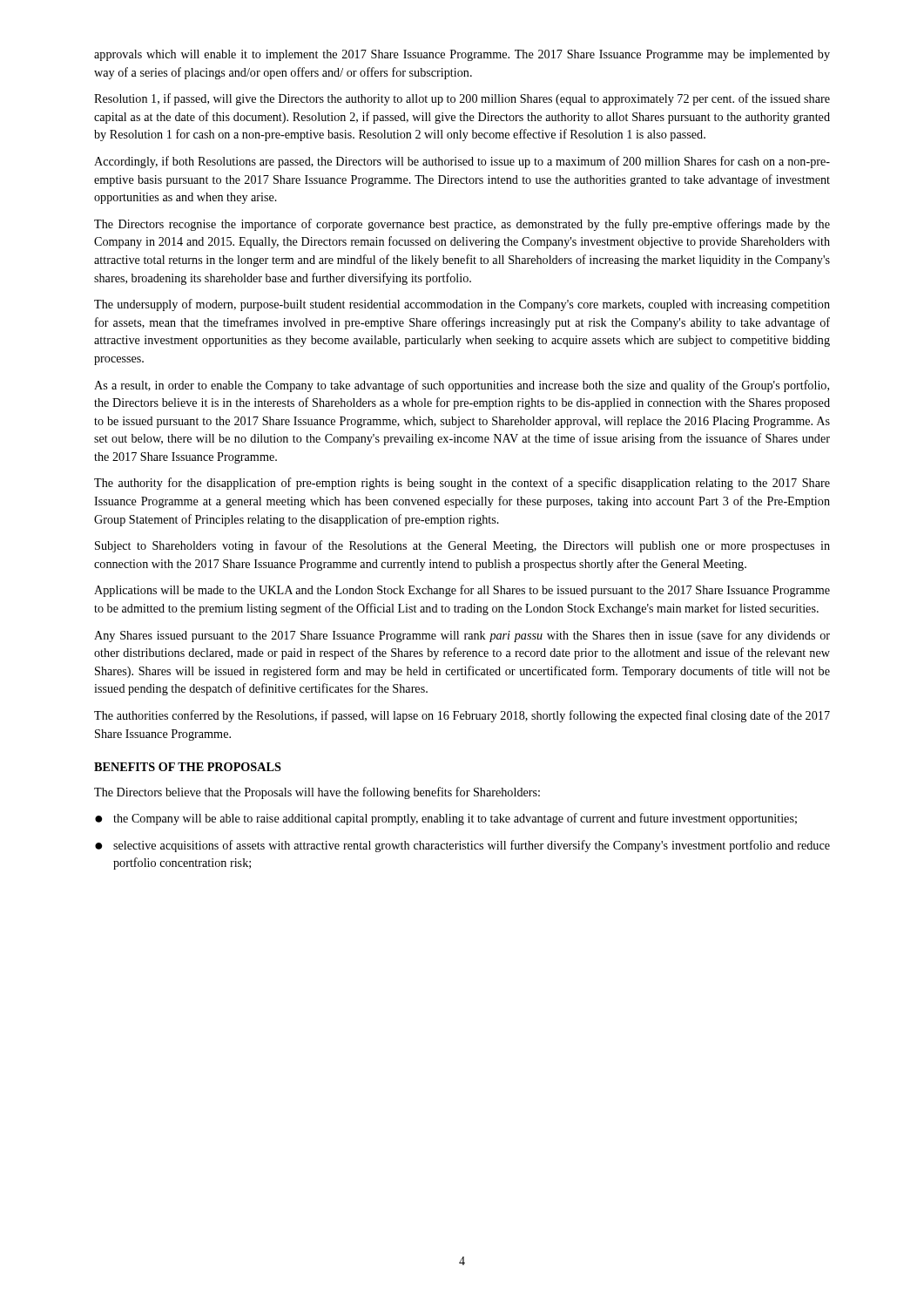Screen dimensions: 1307x924
Task: Point to the passage starting "Resolution 1, if passed, will give"
Action: [x=462, y=117]
